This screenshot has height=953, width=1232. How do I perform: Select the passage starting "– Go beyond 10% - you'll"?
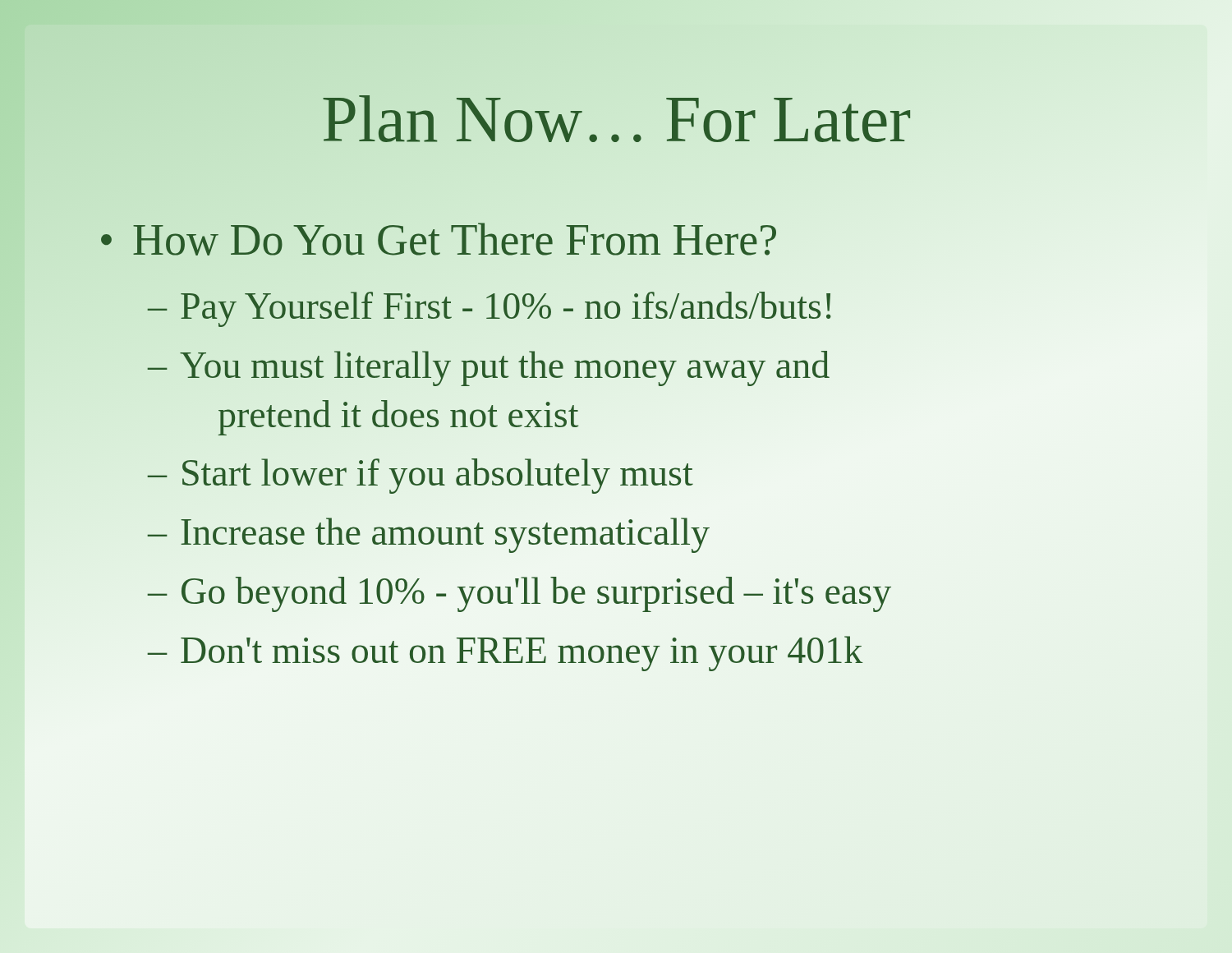point(520,591)
